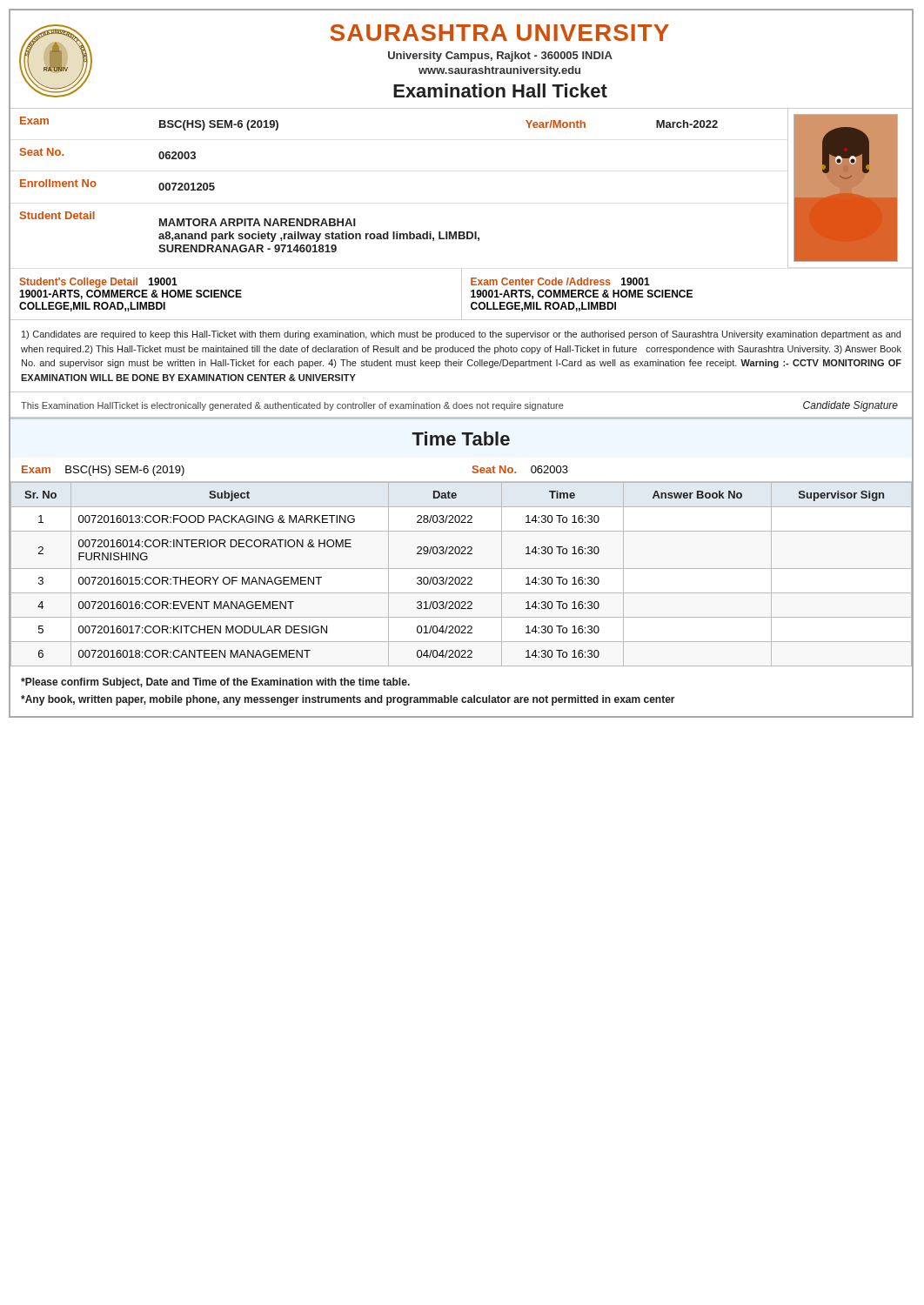Click on the table containing "0072016013:COR:FOOD PACKAGING & MARKETING"

(461, 574)
